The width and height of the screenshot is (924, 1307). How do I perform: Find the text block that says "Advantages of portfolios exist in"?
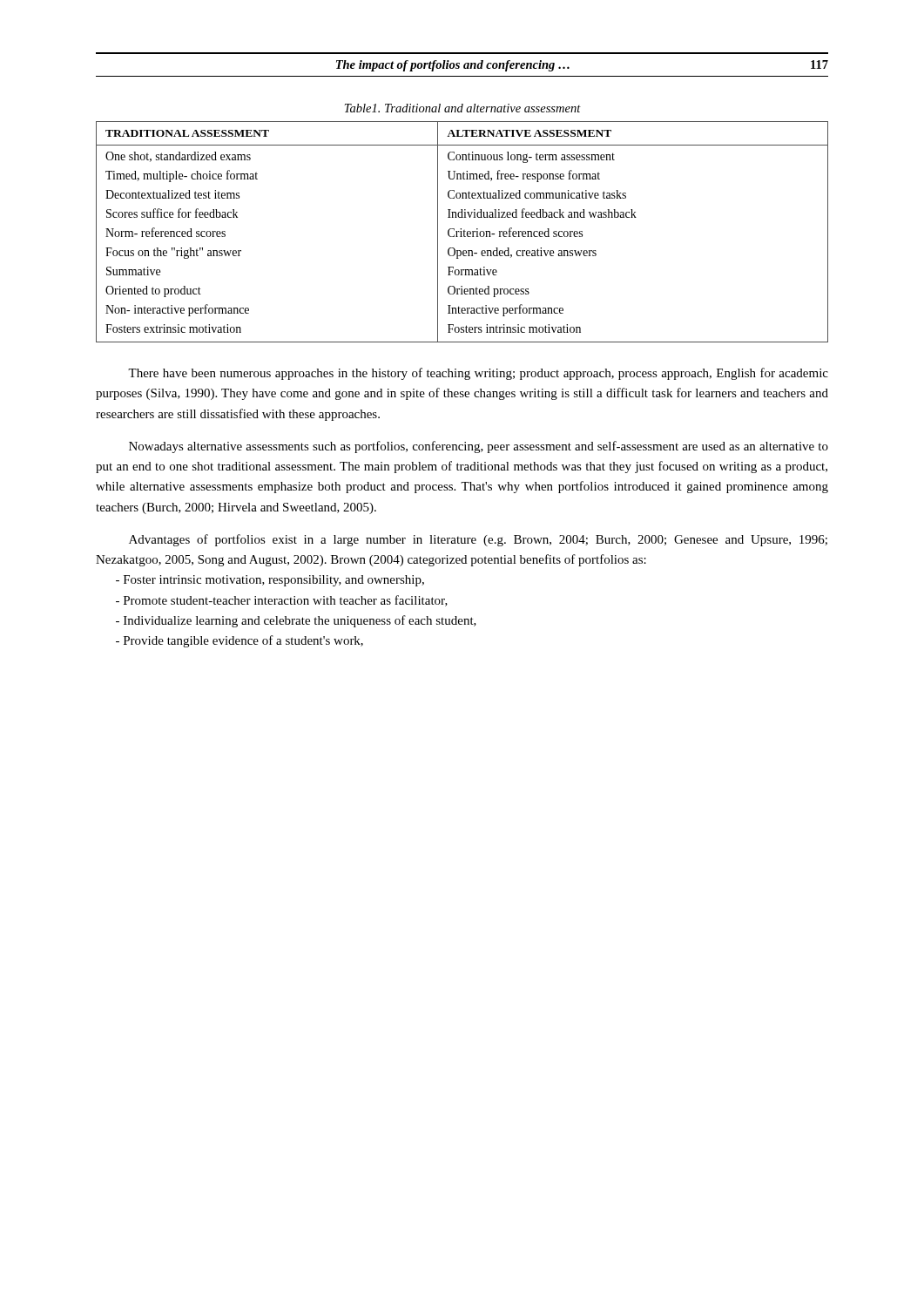click(462, 549)
